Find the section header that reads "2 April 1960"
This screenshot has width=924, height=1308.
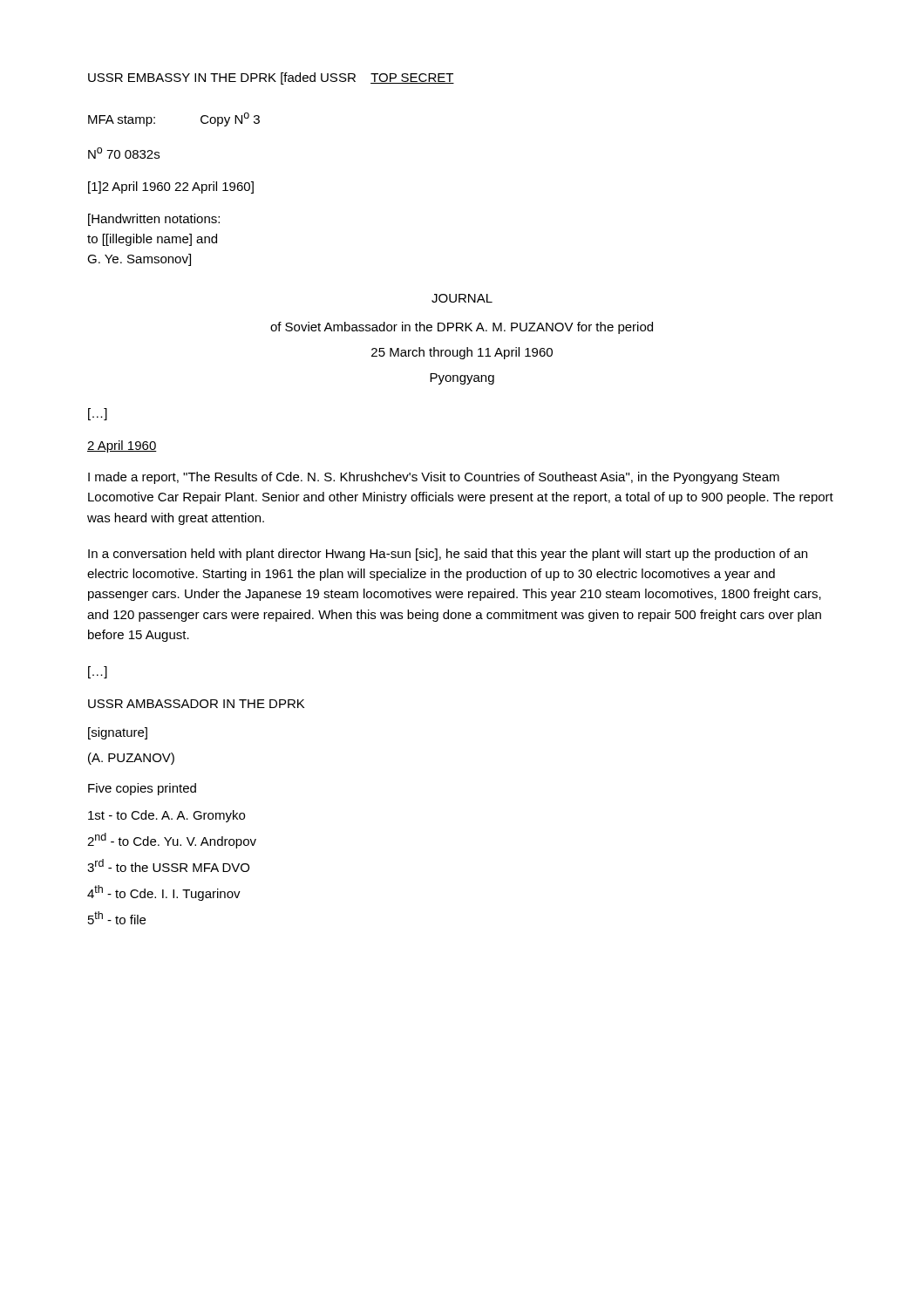tap(122, 445)
